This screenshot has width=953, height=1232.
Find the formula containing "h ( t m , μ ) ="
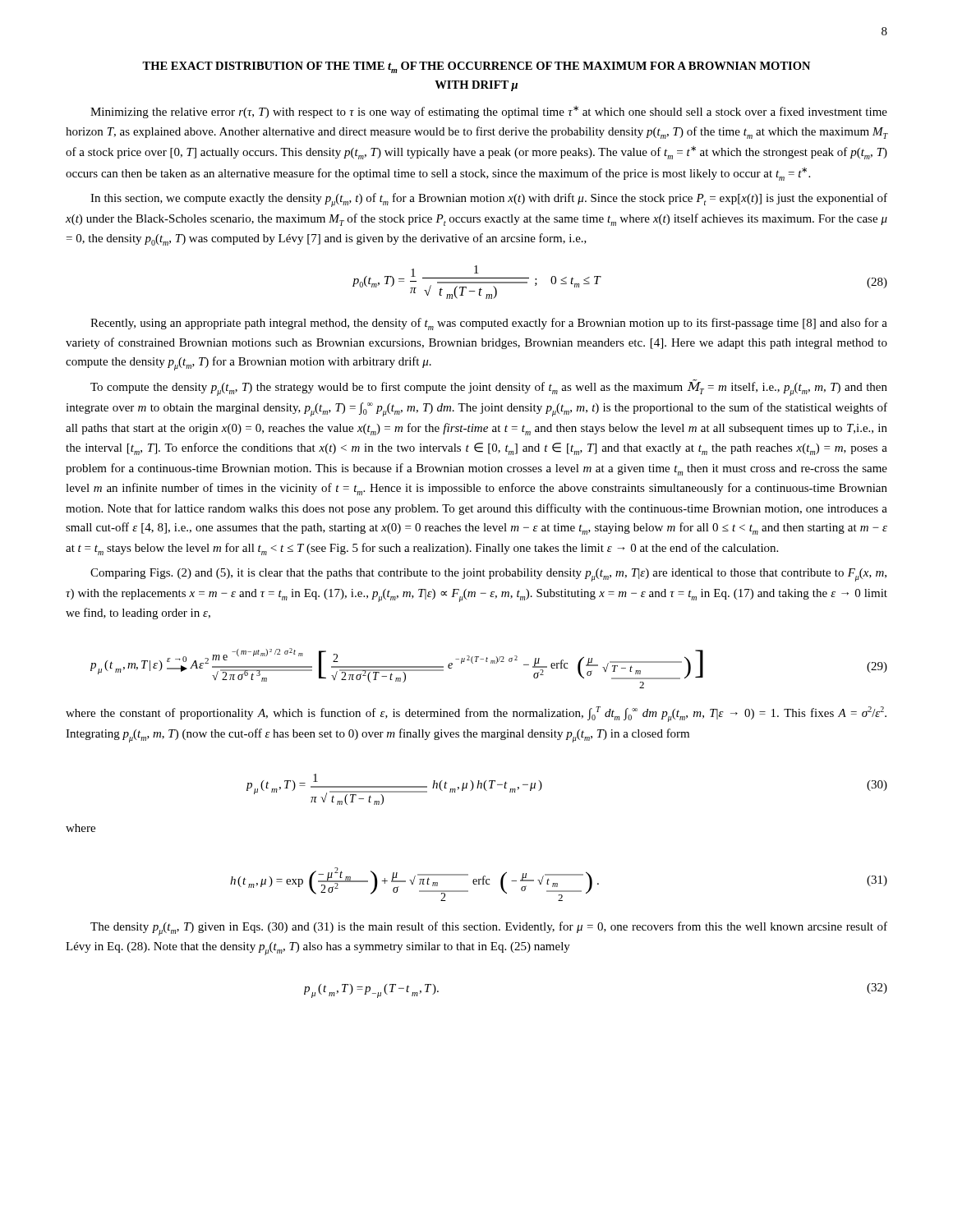(559, 879)
